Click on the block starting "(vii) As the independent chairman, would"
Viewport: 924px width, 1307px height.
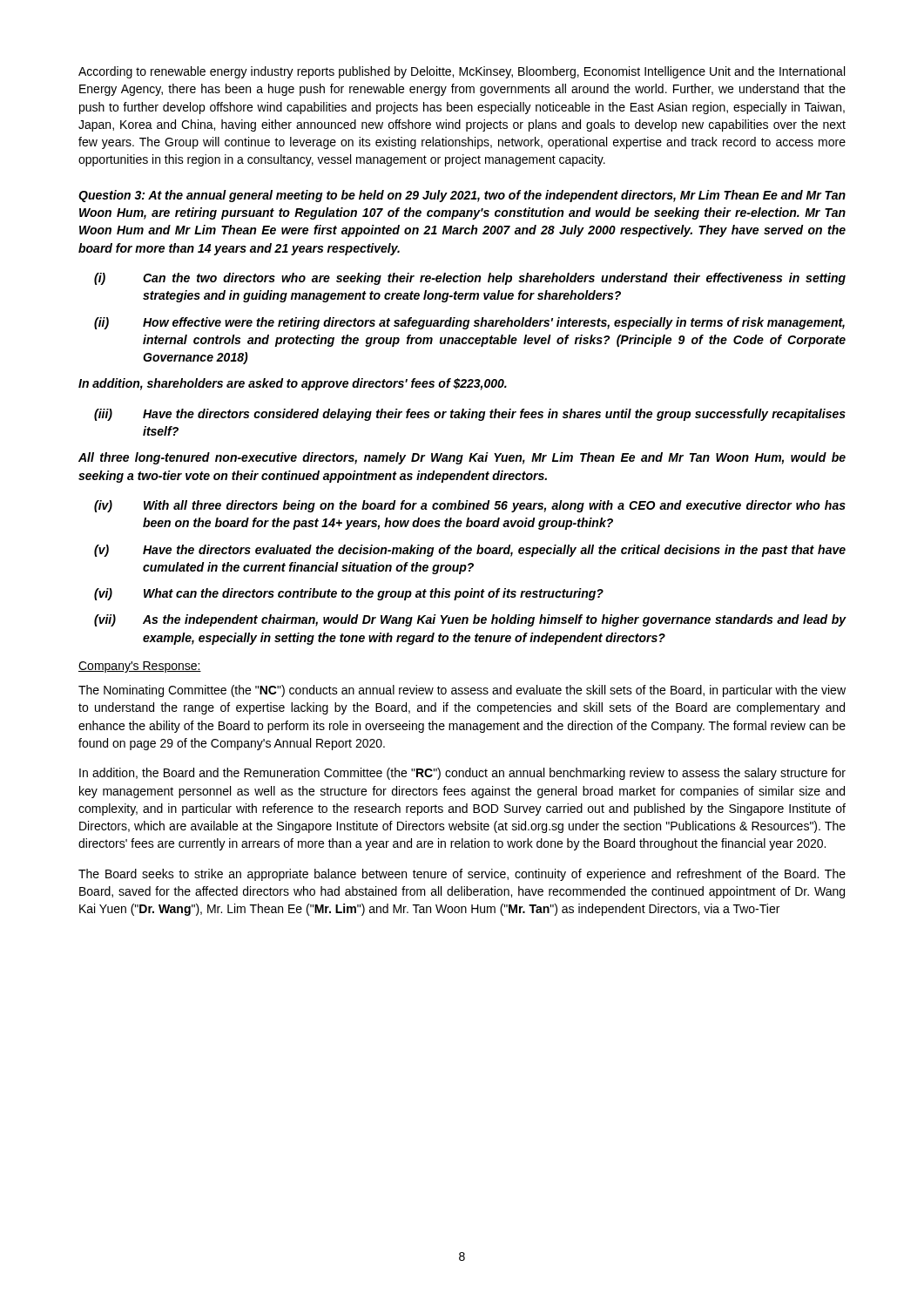coord(462,629)
